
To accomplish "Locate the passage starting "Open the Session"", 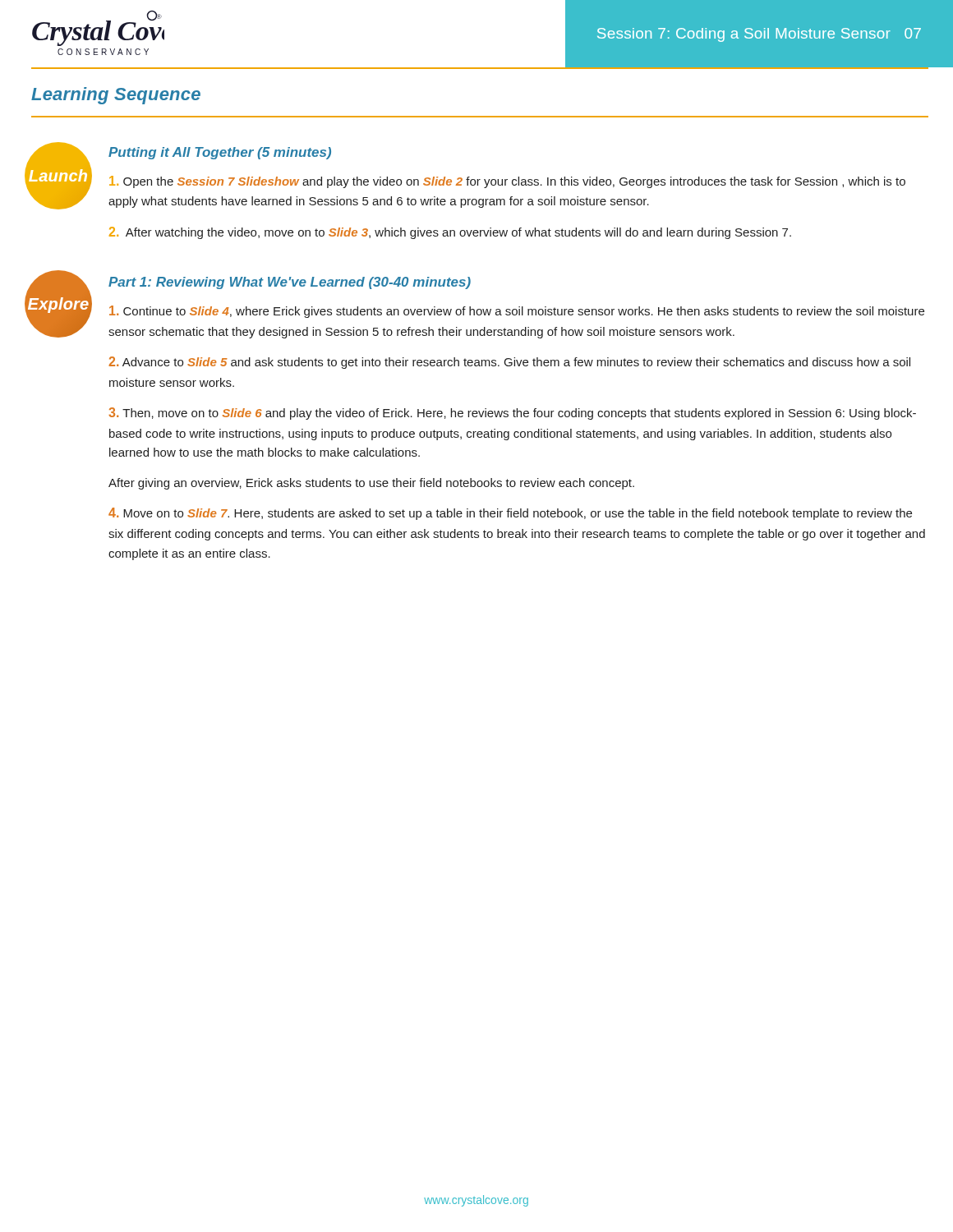I will (507, 191).
